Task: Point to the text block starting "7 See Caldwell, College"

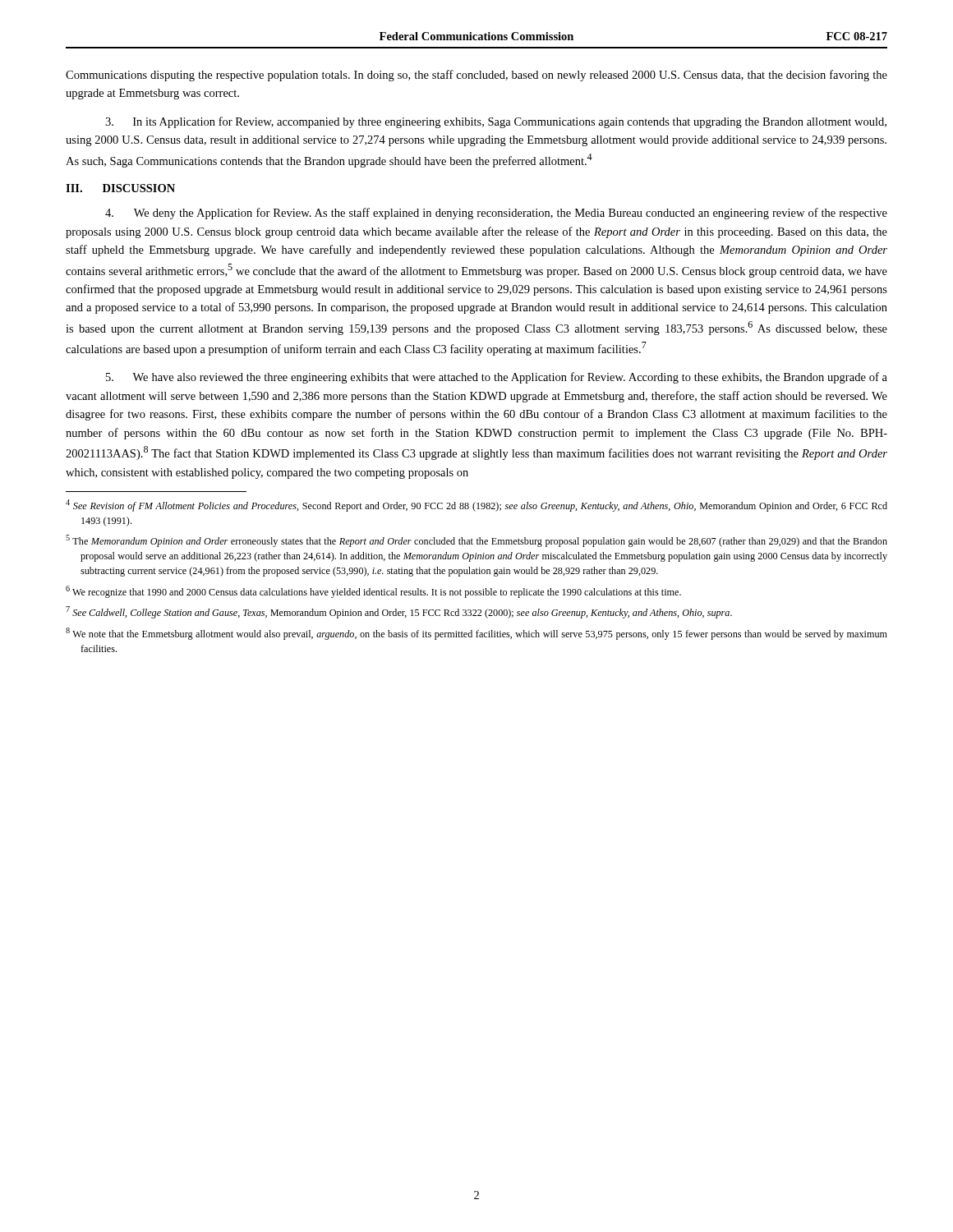Action: pyautogui.click(x=399, y=612)
